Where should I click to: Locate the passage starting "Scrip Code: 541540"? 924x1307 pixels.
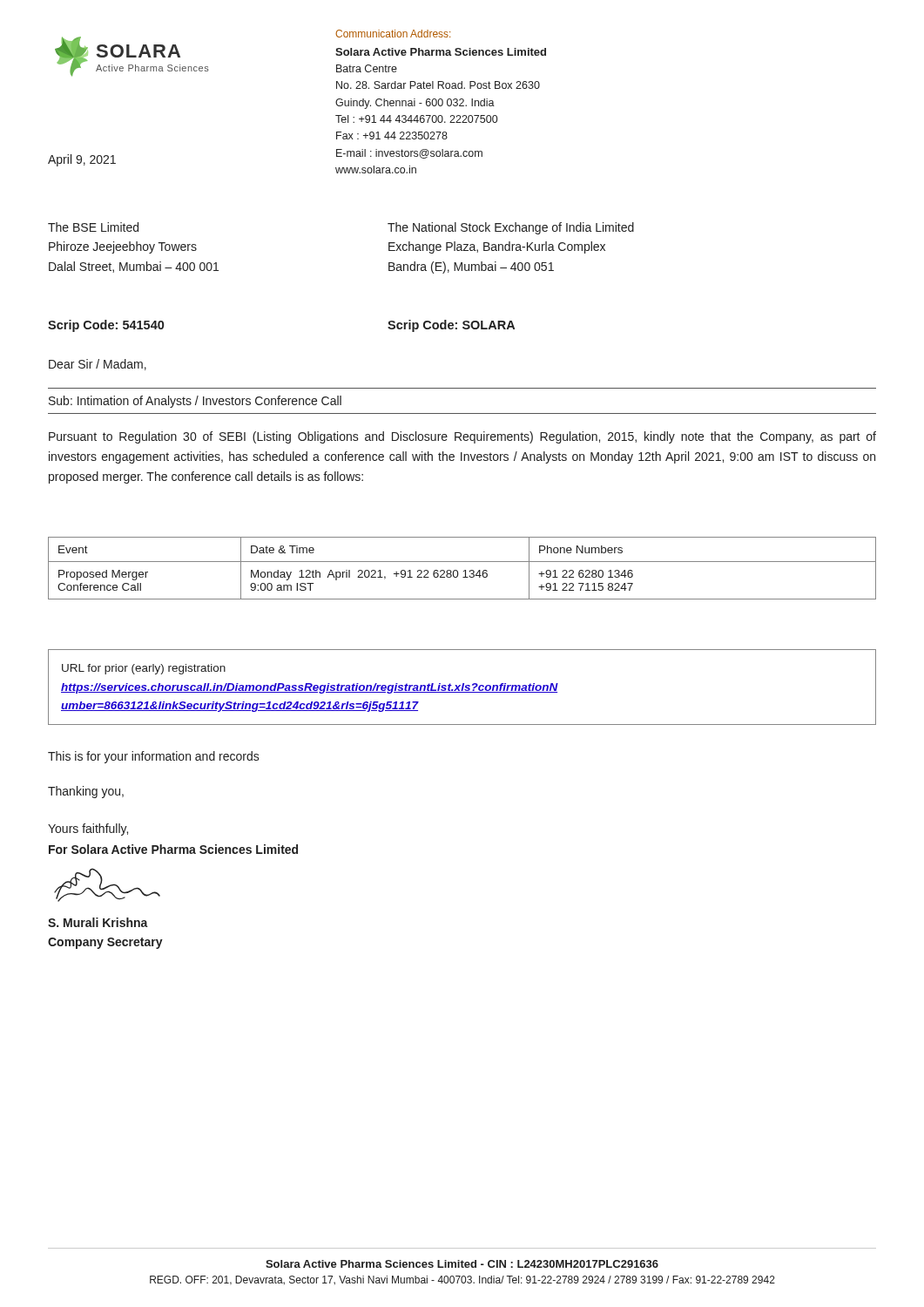pyautogui.click(x=106, y=325)
